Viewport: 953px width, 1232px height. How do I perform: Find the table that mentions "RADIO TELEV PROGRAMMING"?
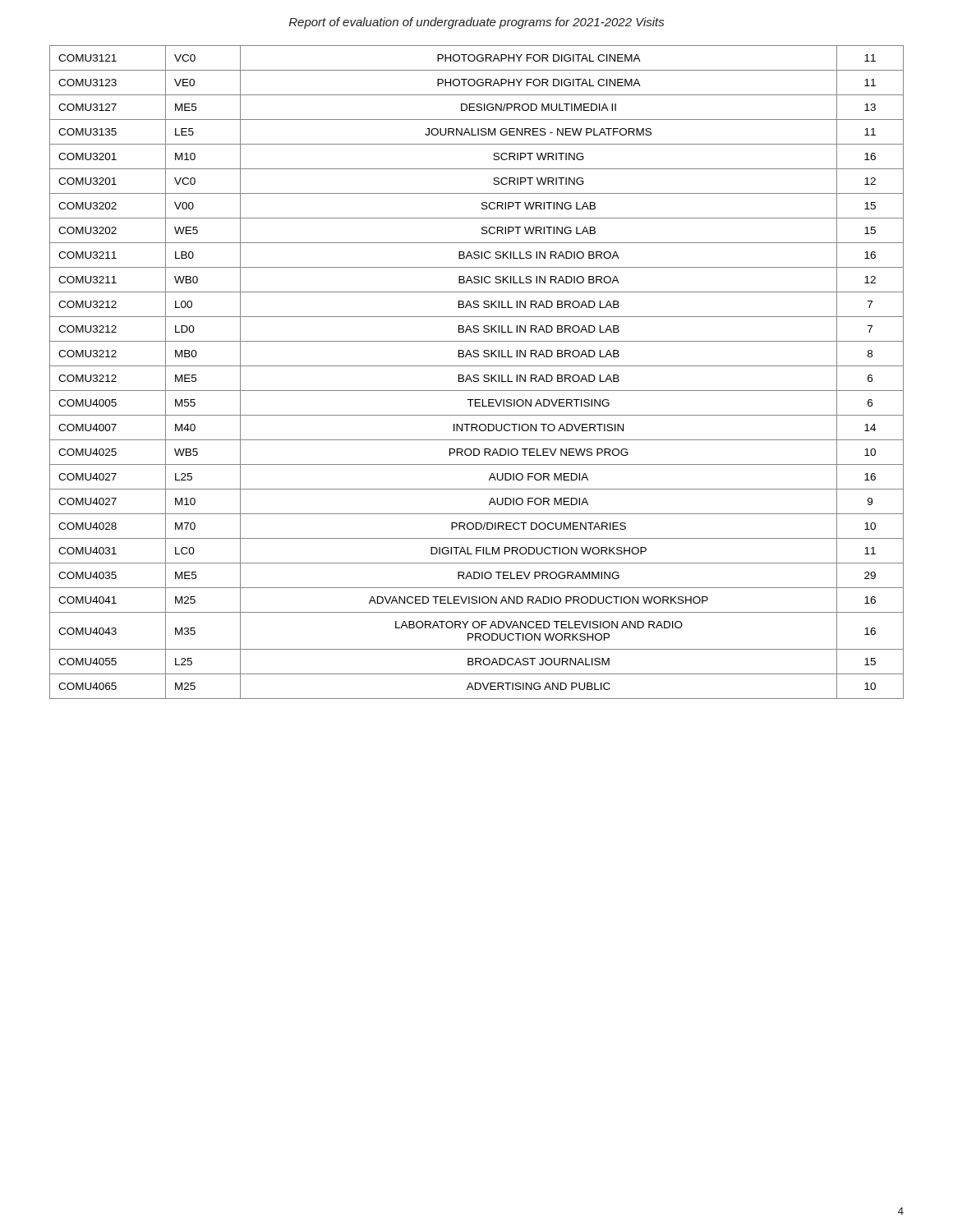[x=476, y=372]
